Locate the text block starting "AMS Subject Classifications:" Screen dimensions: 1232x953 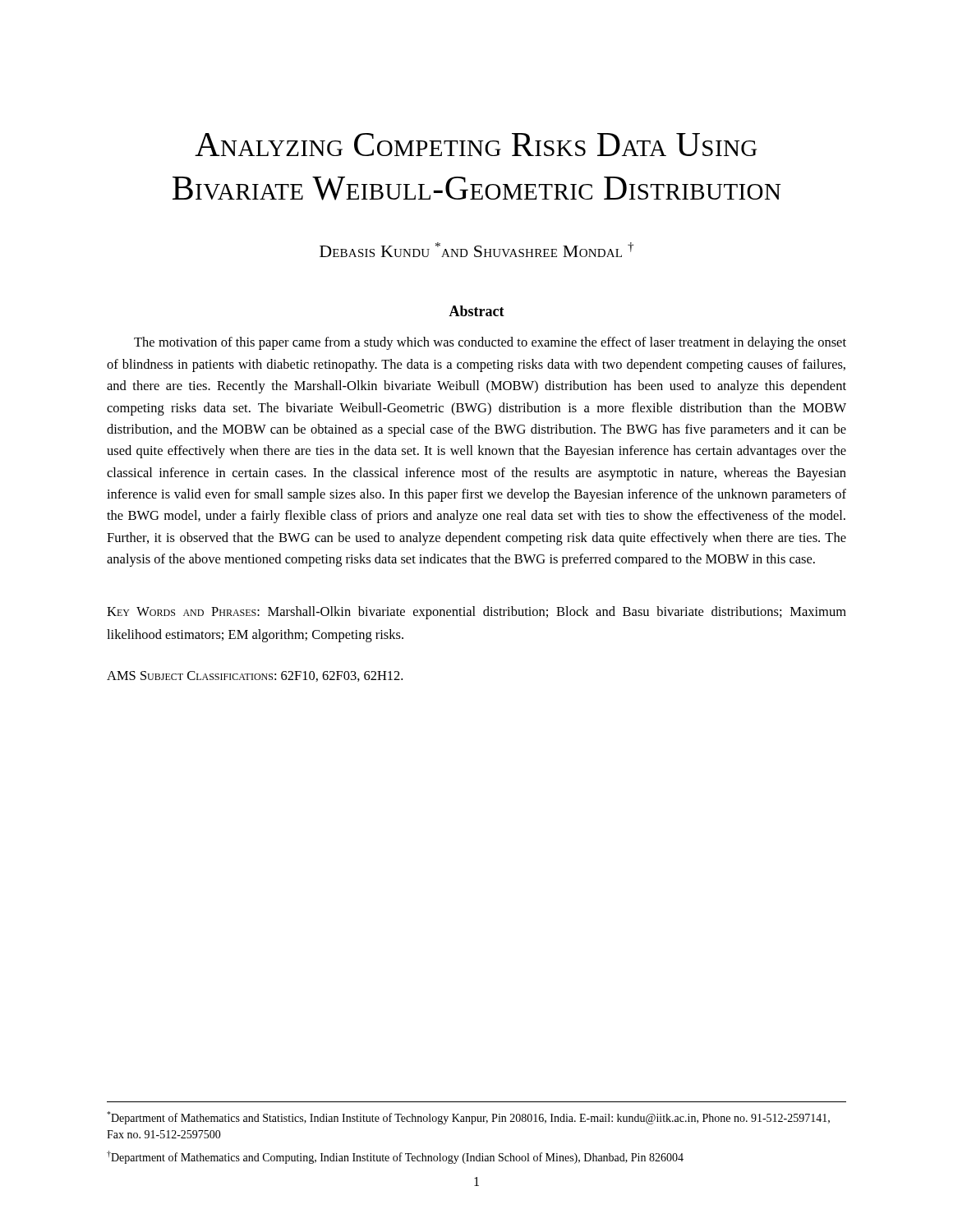click(x=255, y=675)
